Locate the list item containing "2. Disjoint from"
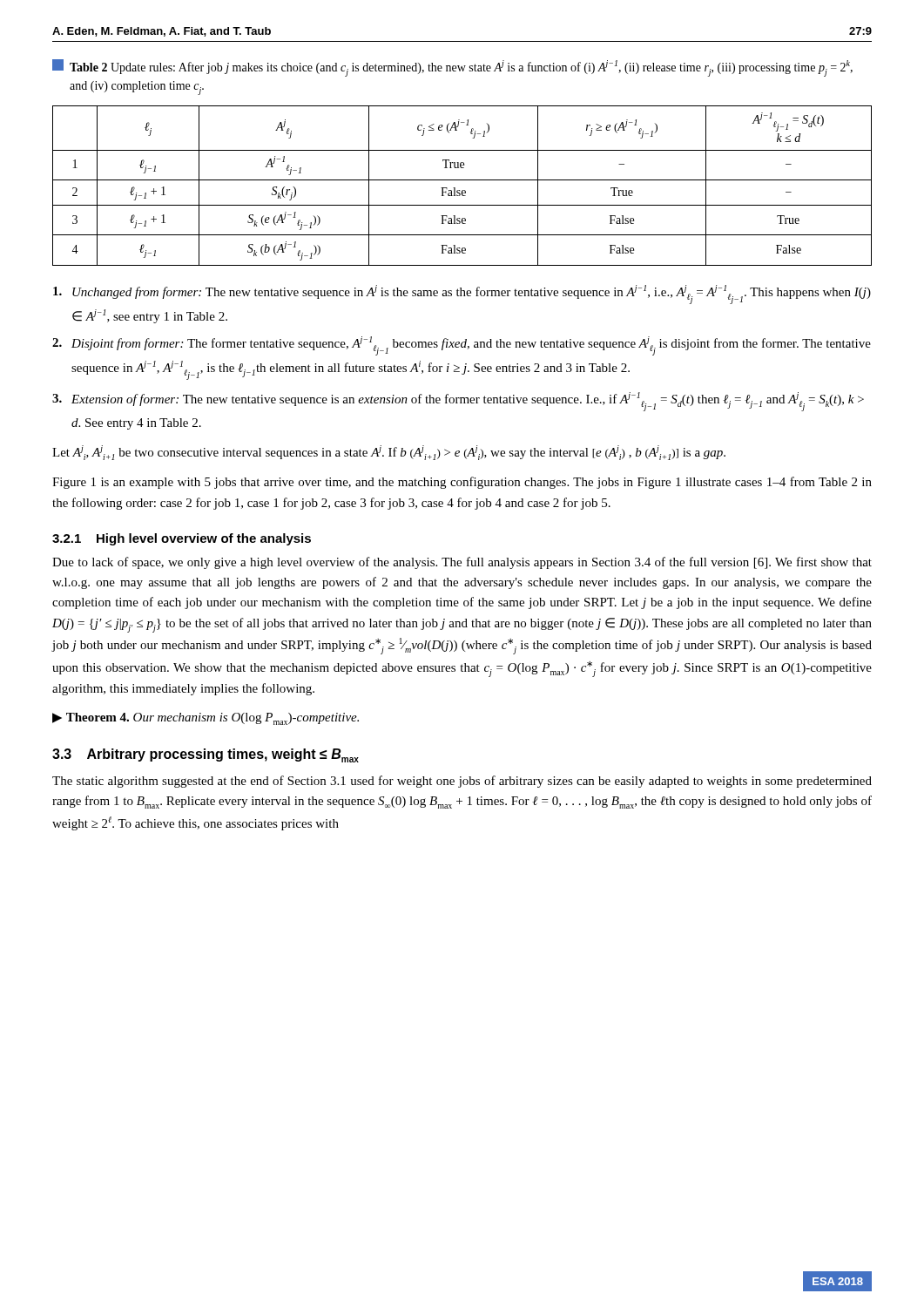Viewport: 924px width, 1307px height. coord(462,358)
